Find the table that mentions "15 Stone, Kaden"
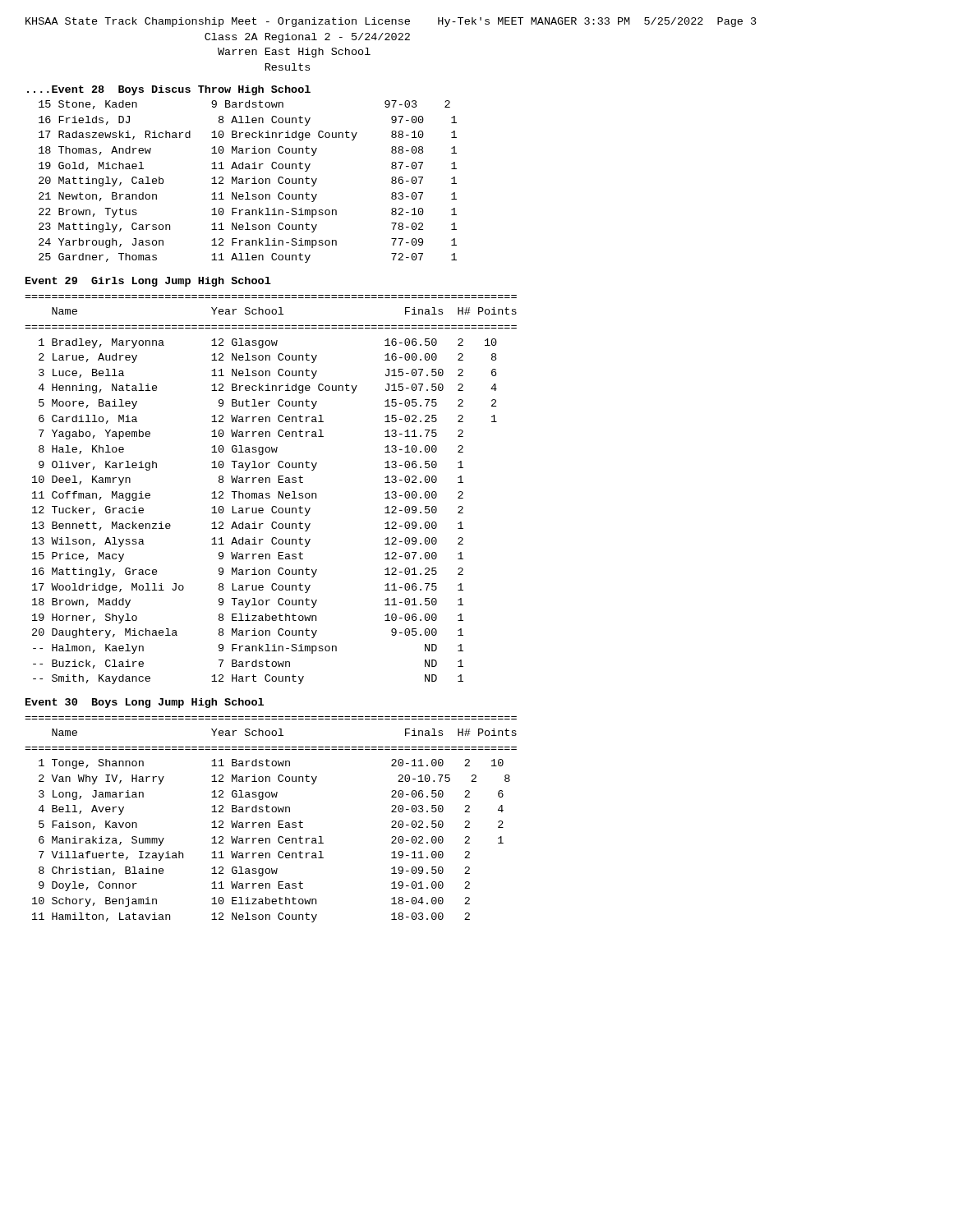The height and width of the screenshot is (1232, 953). pyautogui.click(x=476, y=182)
